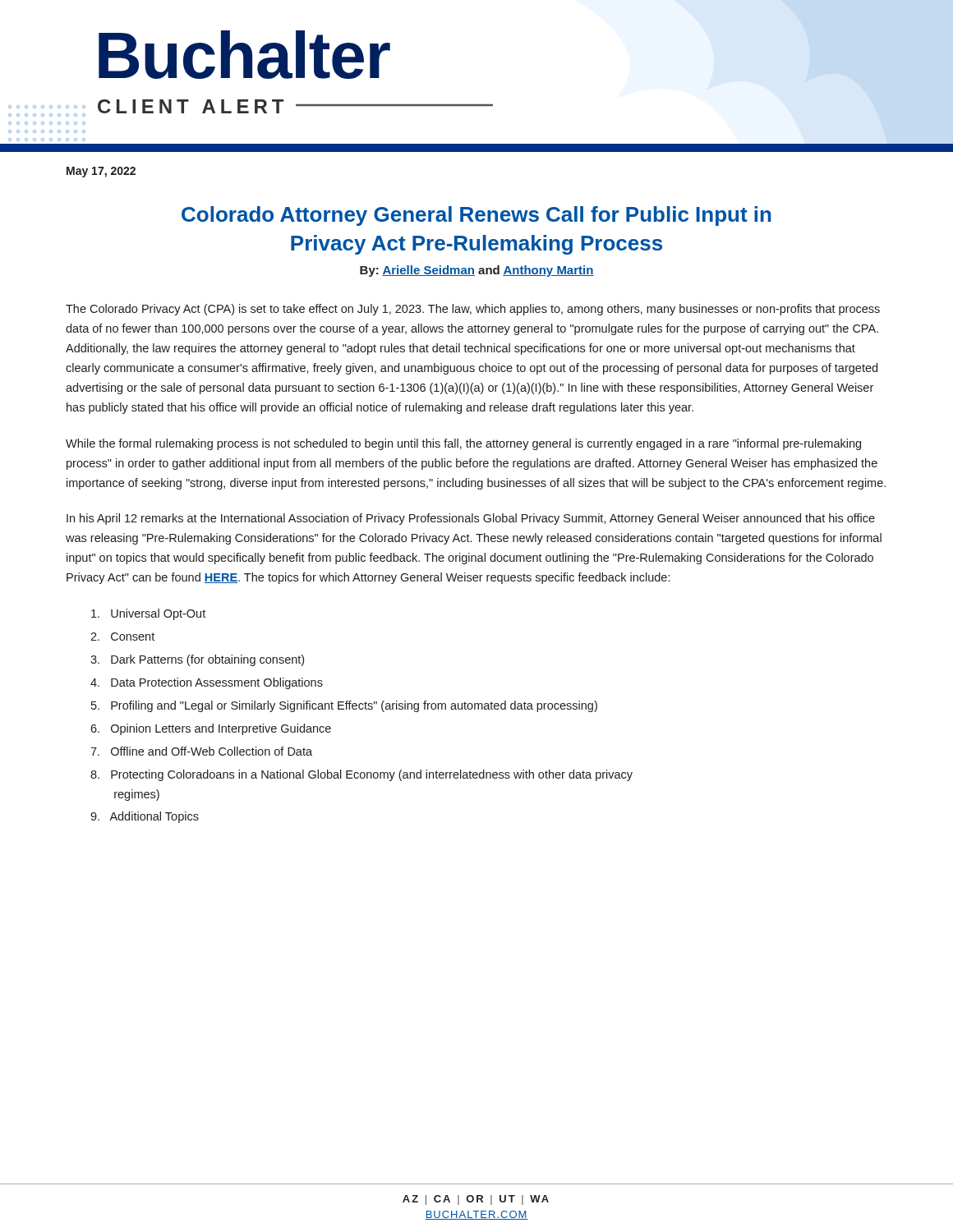Click on the text block starting "While the formal rulemaking process is not scheduled"

pyautogui.click(x=476, y=463)
